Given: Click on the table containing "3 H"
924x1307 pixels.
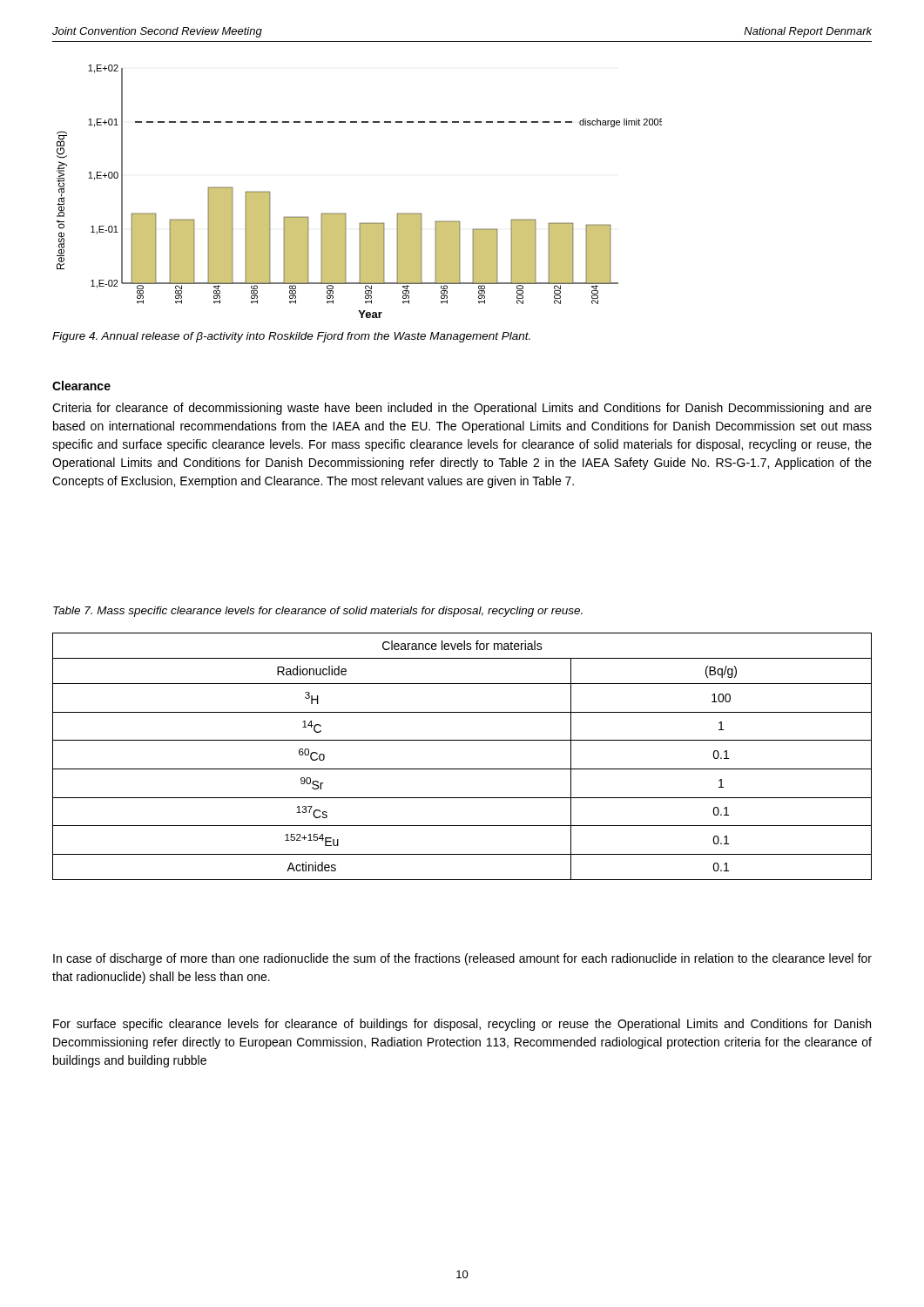Looking at the screenshot, I should 462,756.
